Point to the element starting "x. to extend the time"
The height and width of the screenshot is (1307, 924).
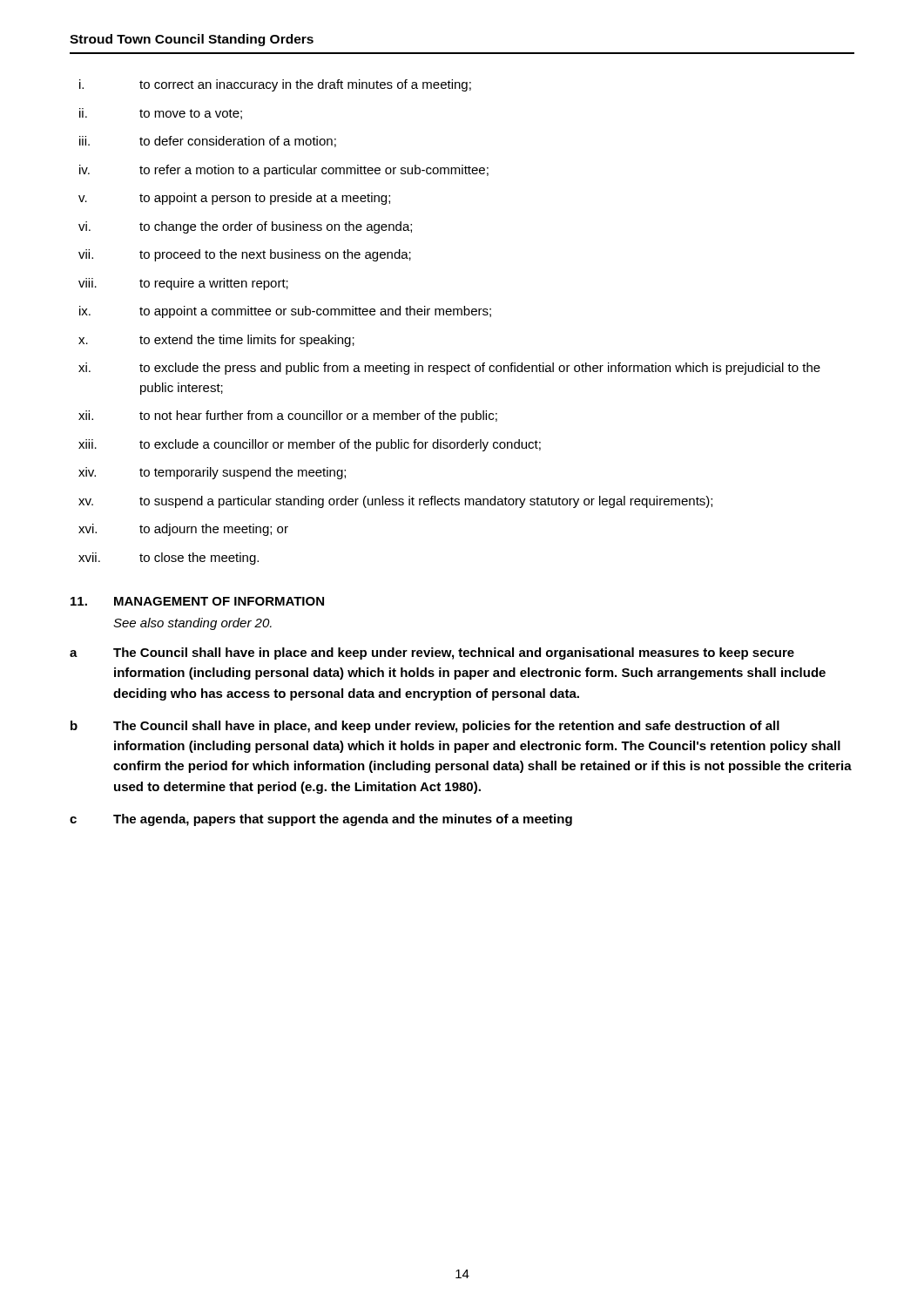[216, 341]
